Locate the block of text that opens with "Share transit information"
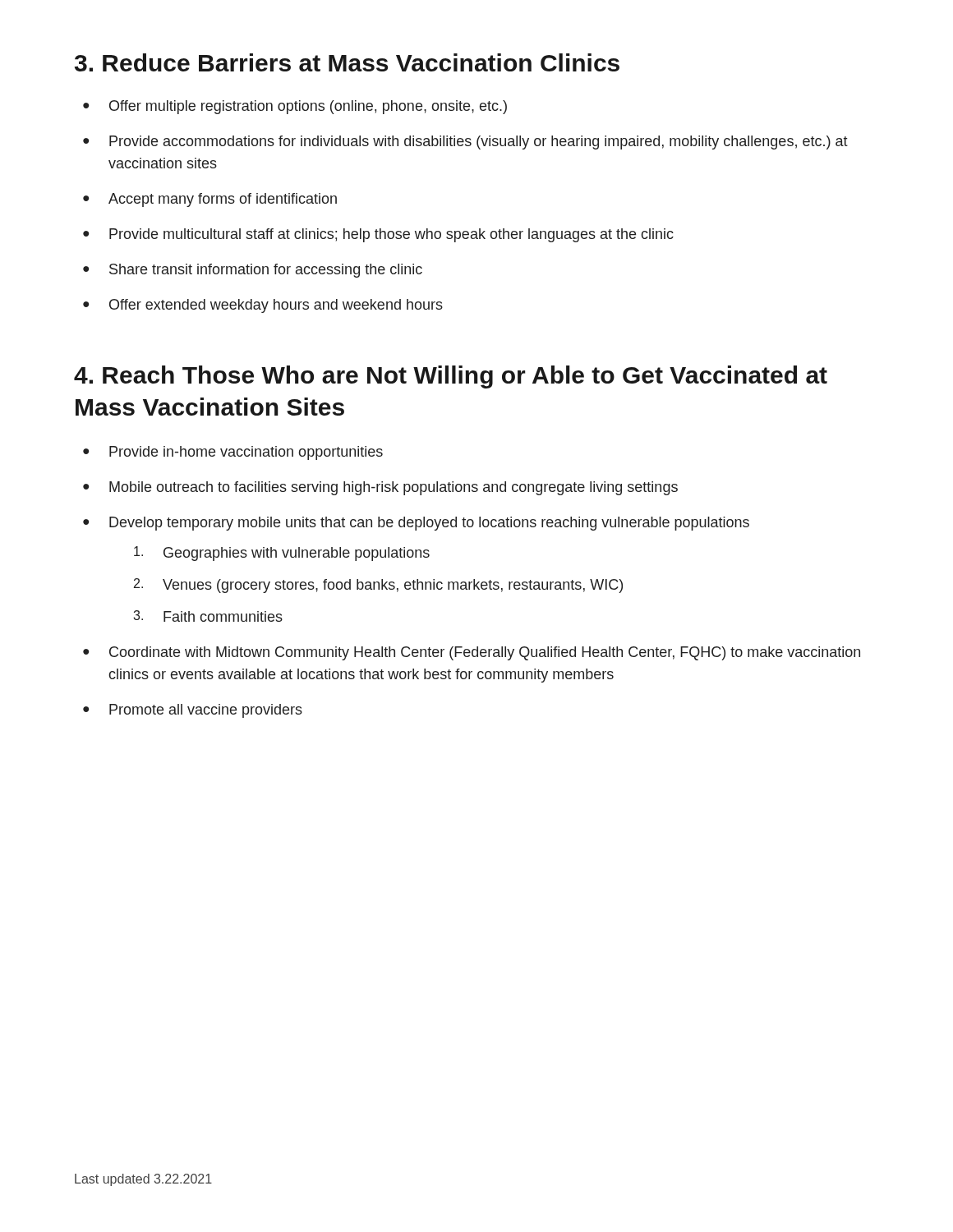The image size is (953, 1232). coord(253,271)
